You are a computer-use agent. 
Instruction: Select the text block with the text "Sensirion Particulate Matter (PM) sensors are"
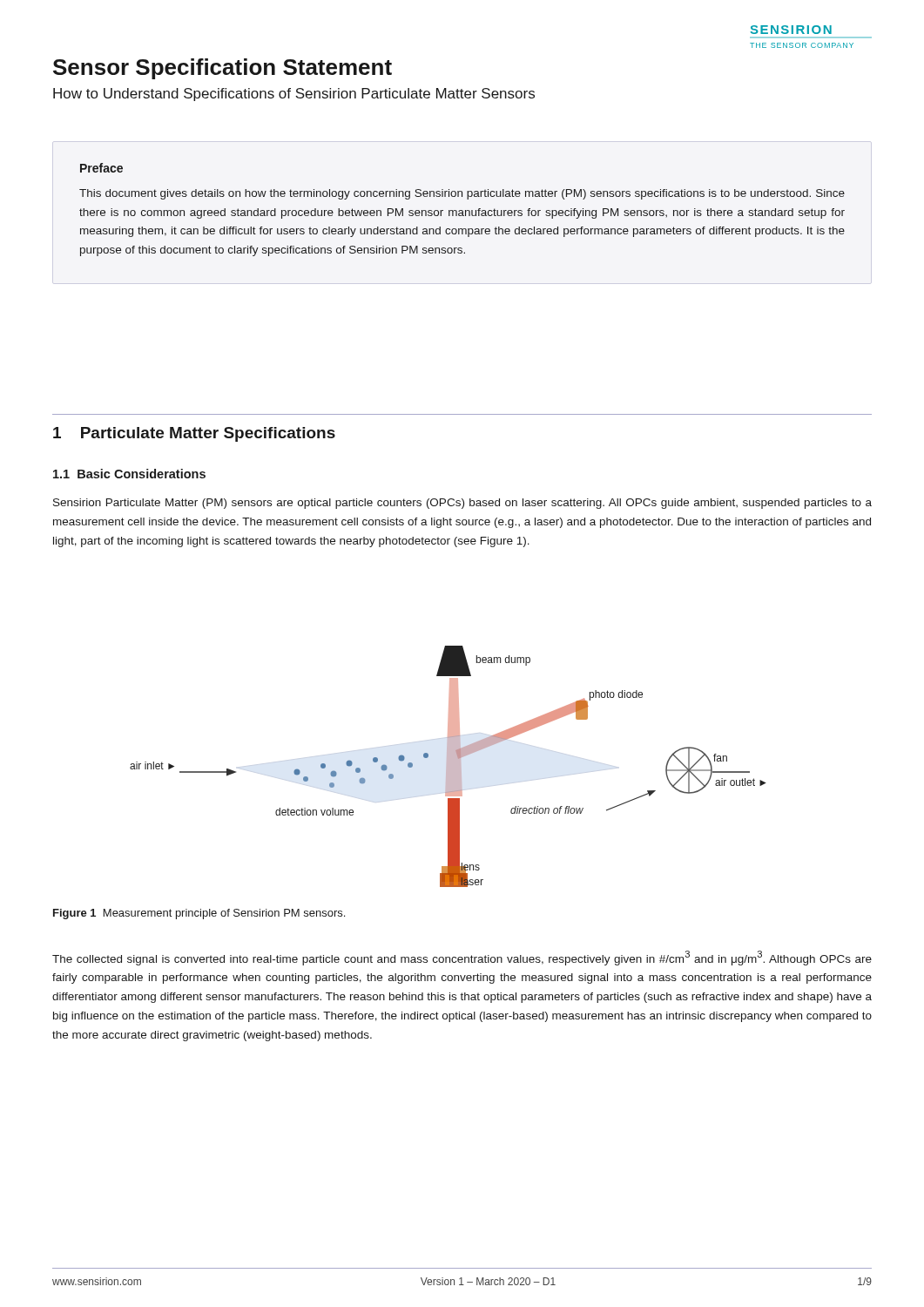tap(462, 521)
